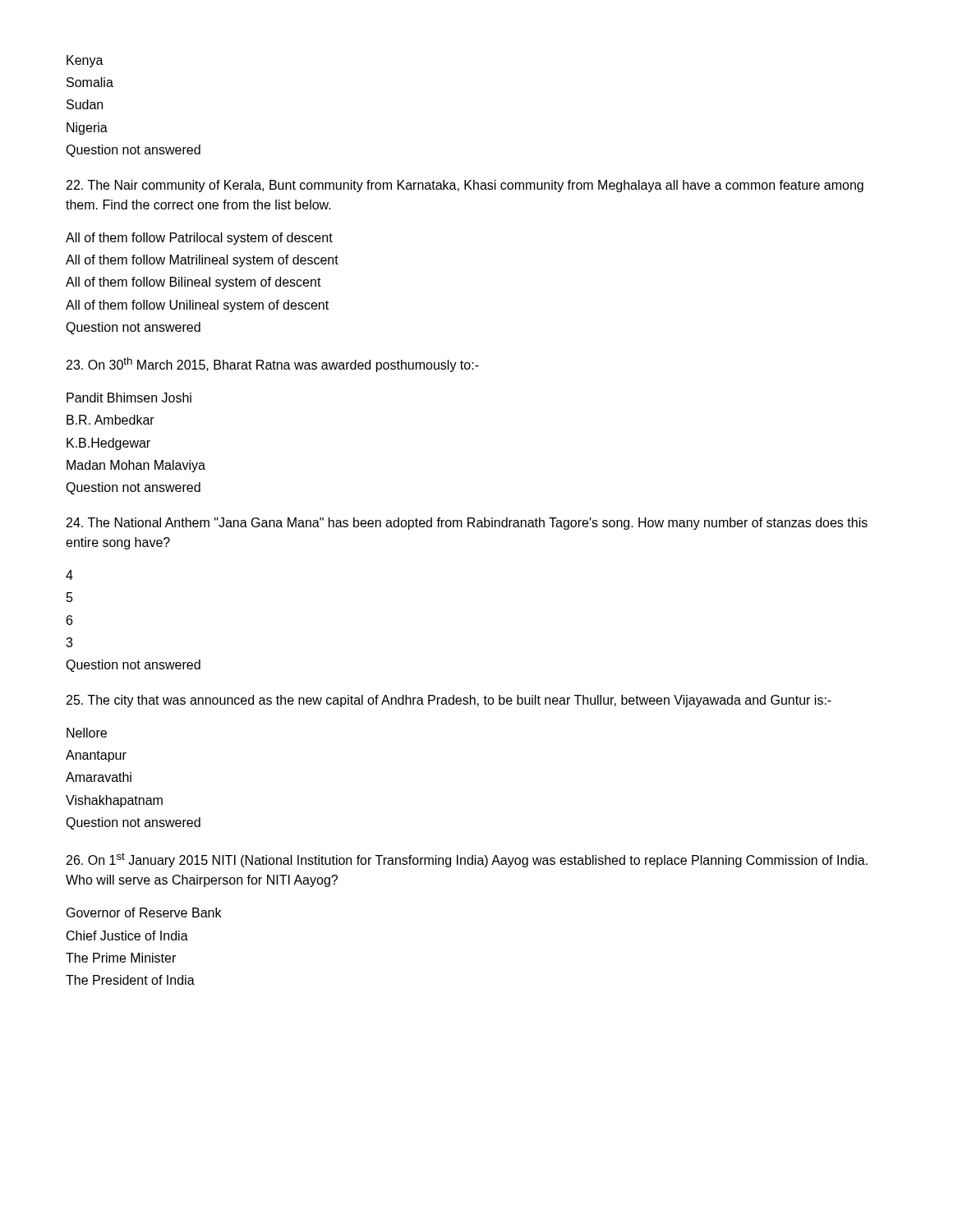Locate the text block starting "All of them follow Unilineal system of"
Image resolution: width=953 pixels, height=1232 pixels.
(x=197, y=305)
